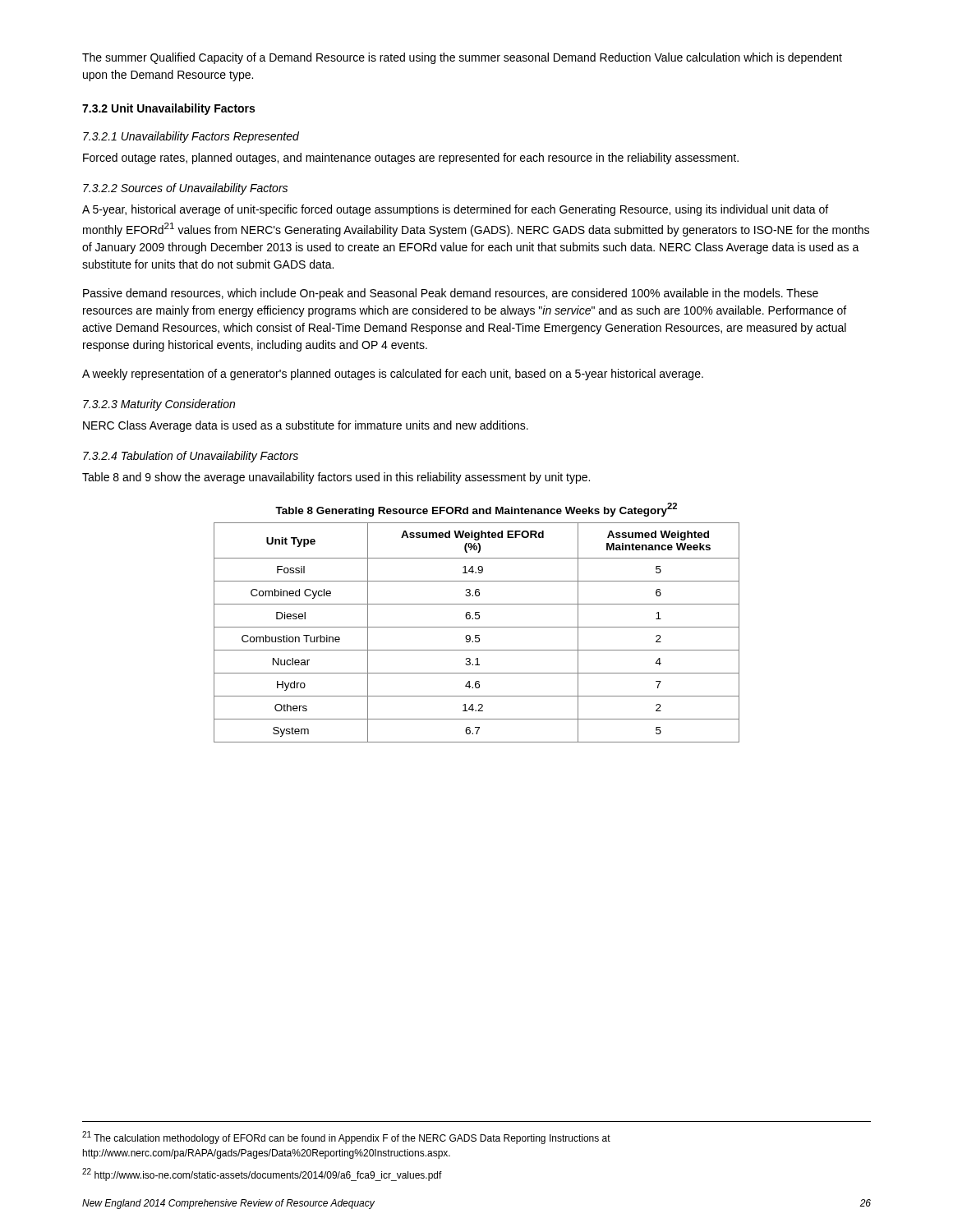The image size is (953, 1232).
Task: Find the passage starting "21 The calculation methodology"
Action: pyautogui.click(x=346, y=1145)
